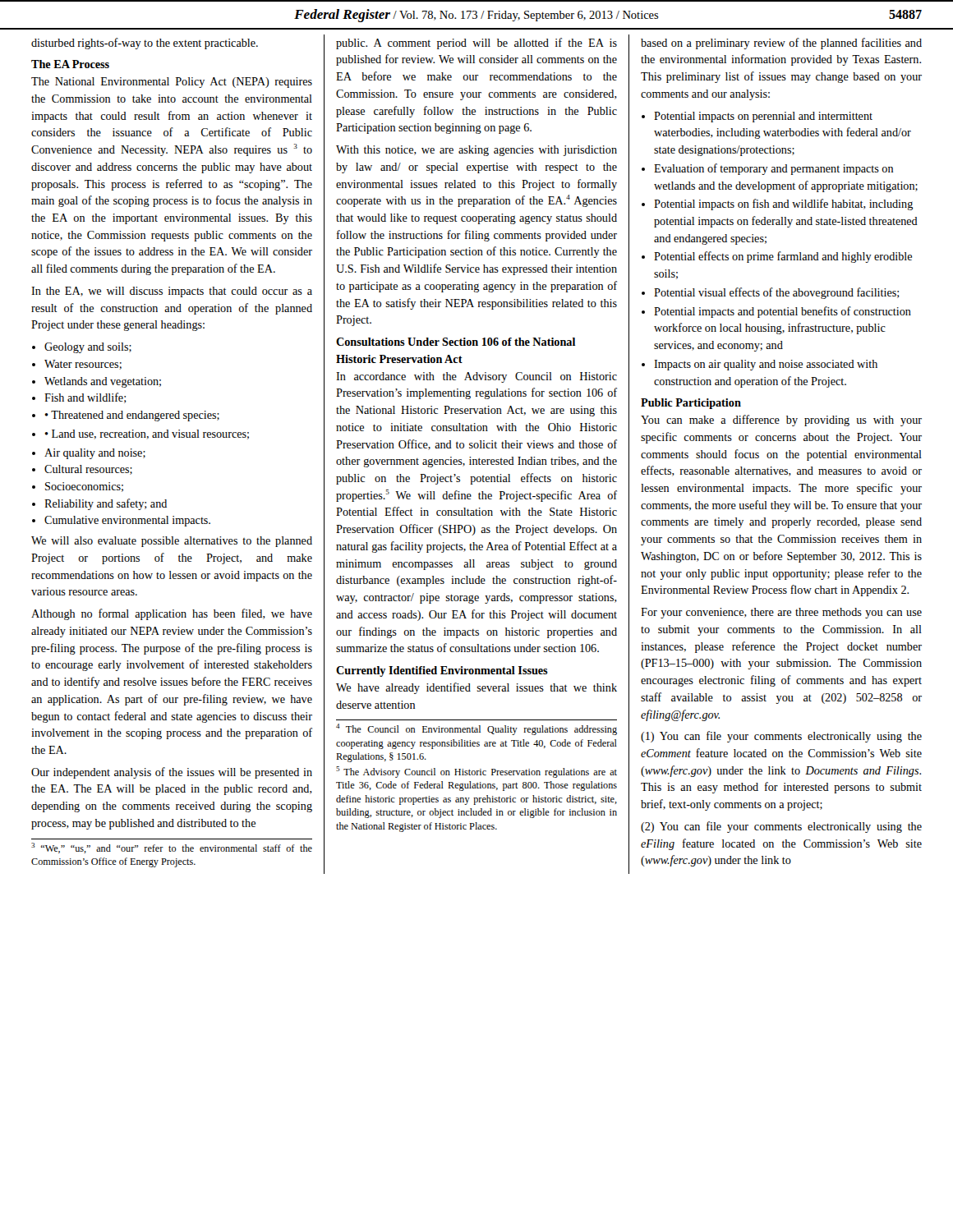Find "Reliability and safety; and" on this page

pos(172,504)
